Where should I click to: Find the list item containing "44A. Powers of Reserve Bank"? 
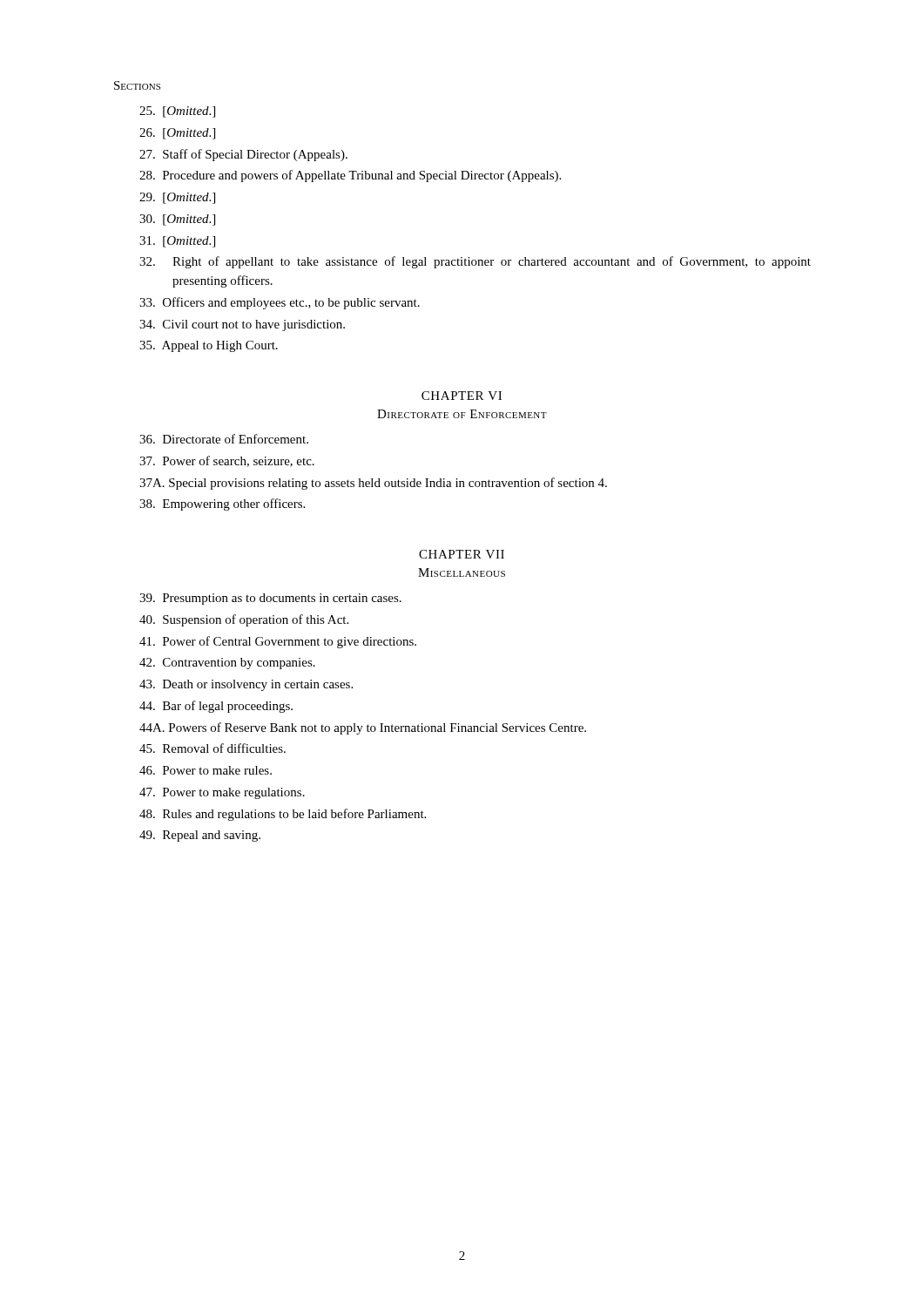coord(363,727)
